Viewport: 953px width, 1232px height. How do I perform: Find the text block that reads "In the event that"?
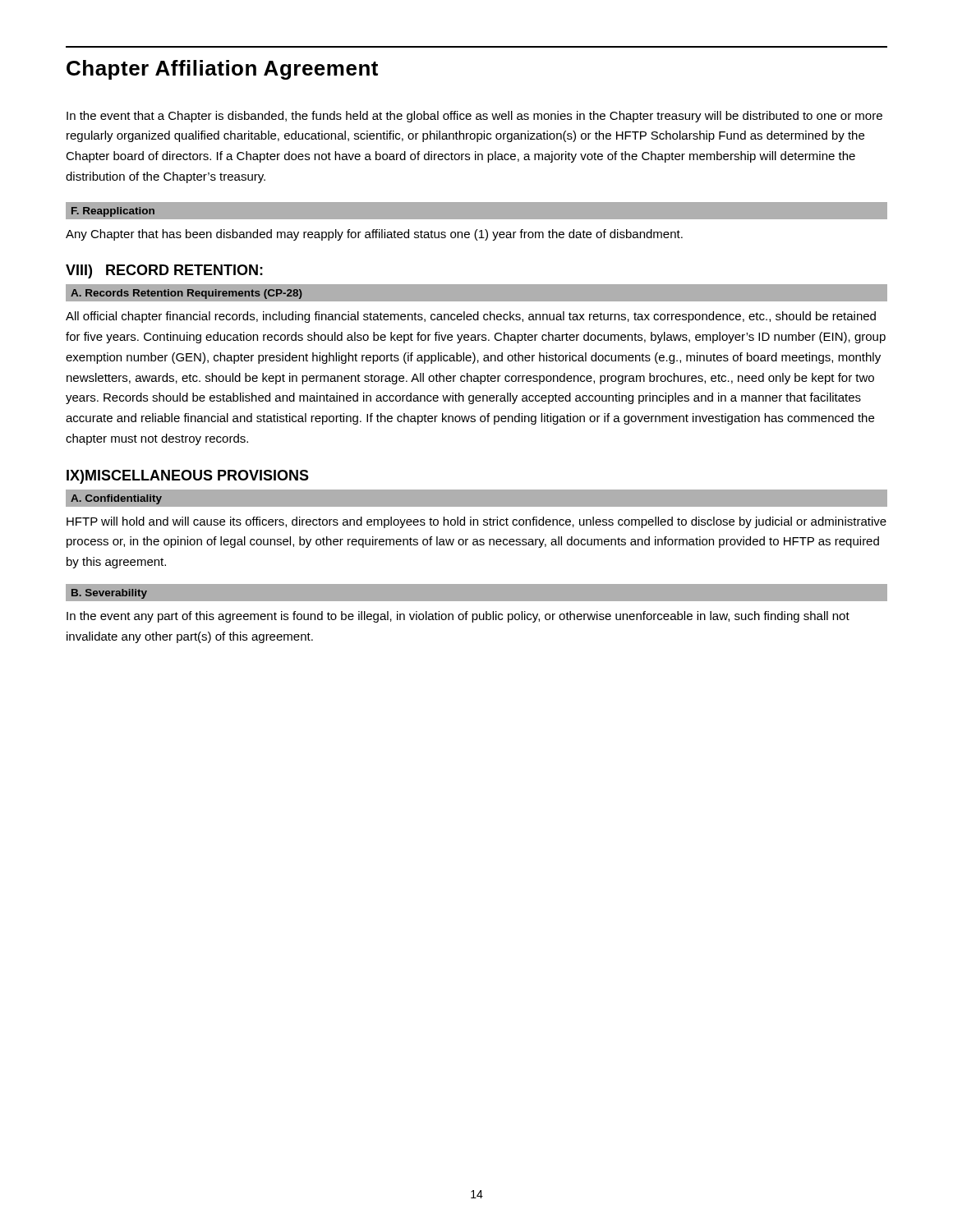tap(474, 145)
